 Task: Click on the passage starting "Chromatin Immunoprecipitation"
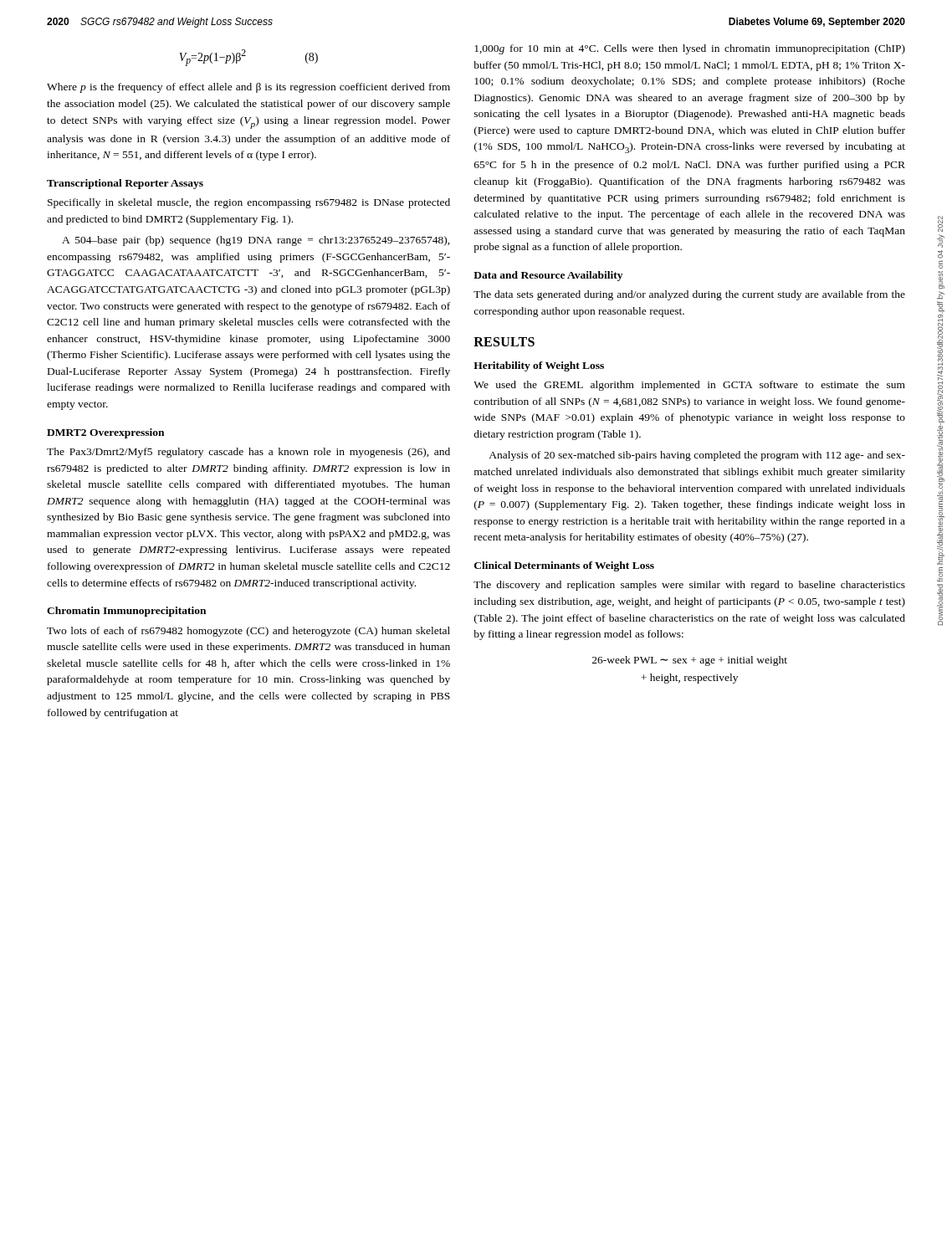126,610
